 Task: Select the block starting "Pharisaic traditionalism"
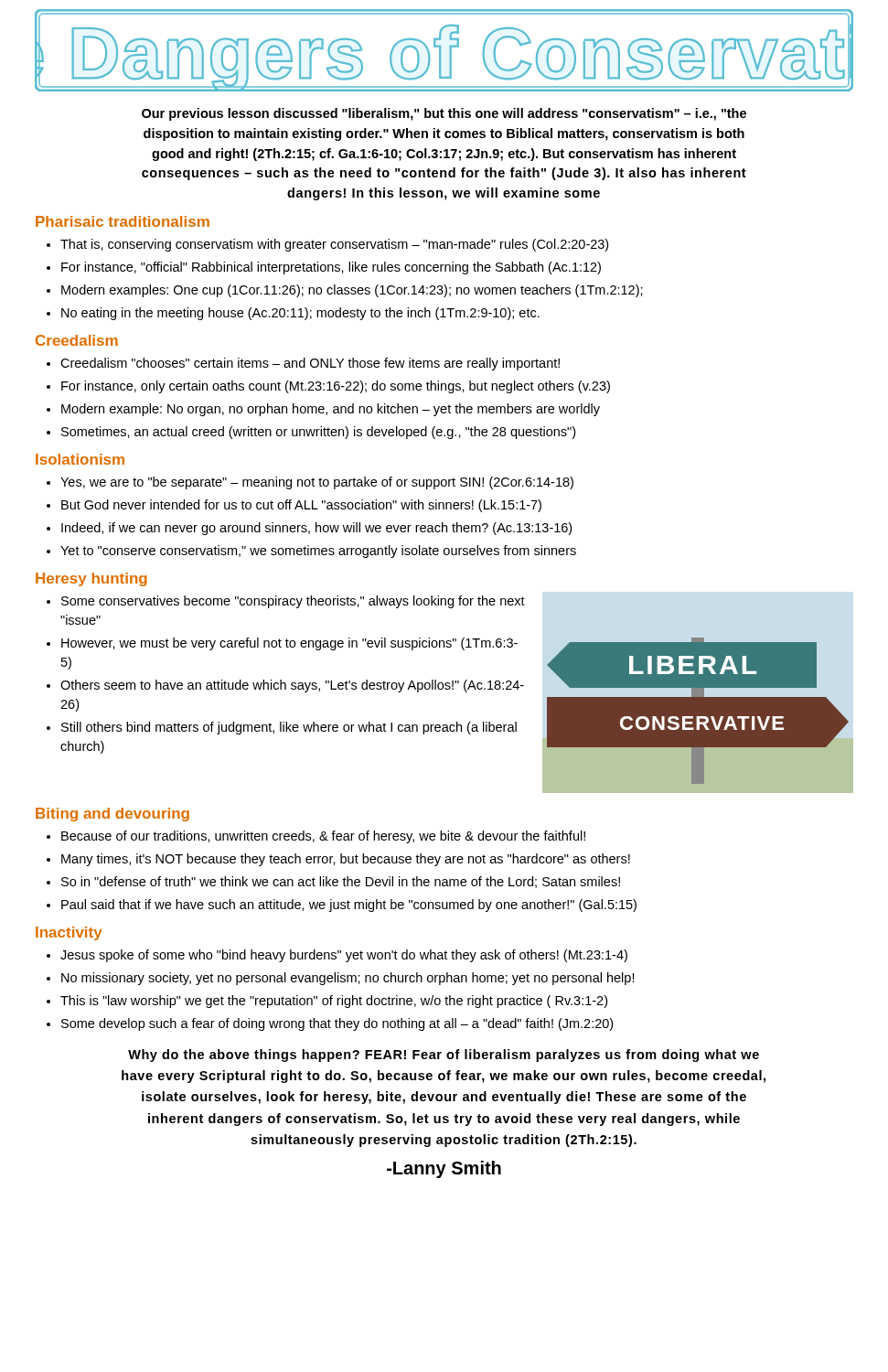122,222
